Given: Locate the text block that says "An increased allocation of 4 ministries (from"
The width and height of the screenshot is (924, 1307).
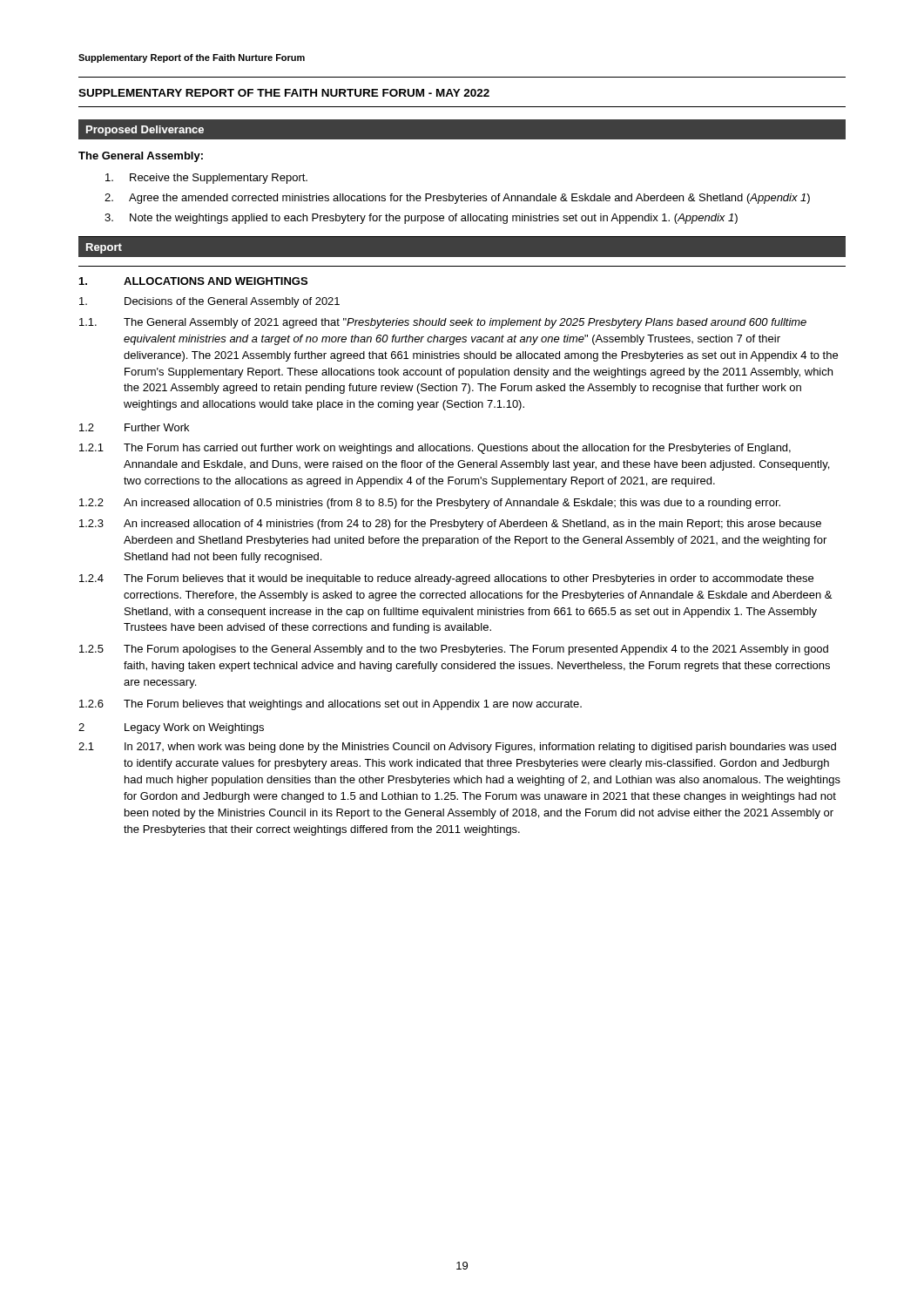Looking at the screenshot, I should click(x=475, y=540).
